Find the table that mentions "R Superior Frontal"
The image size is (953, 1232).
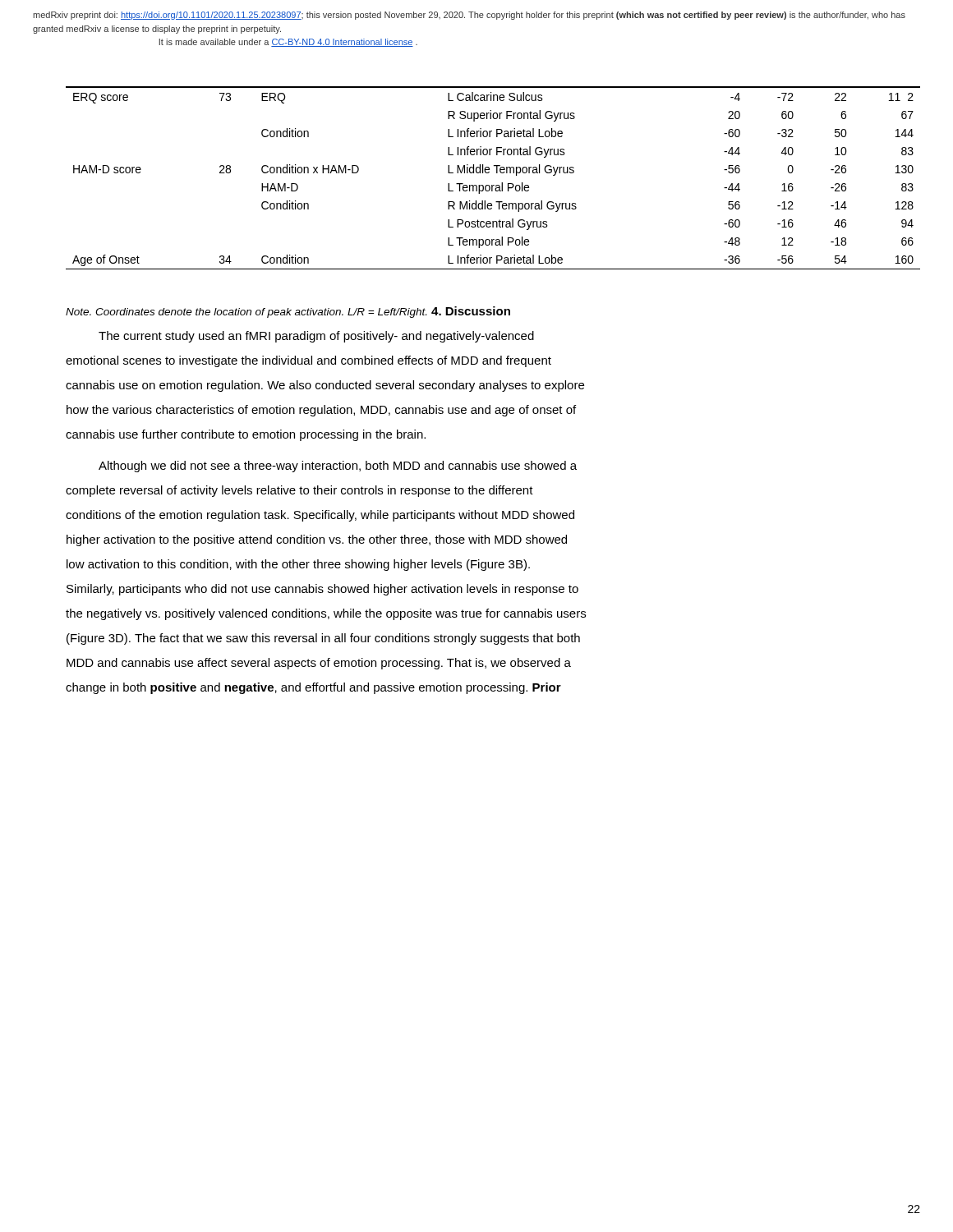(x=493, y=178)
